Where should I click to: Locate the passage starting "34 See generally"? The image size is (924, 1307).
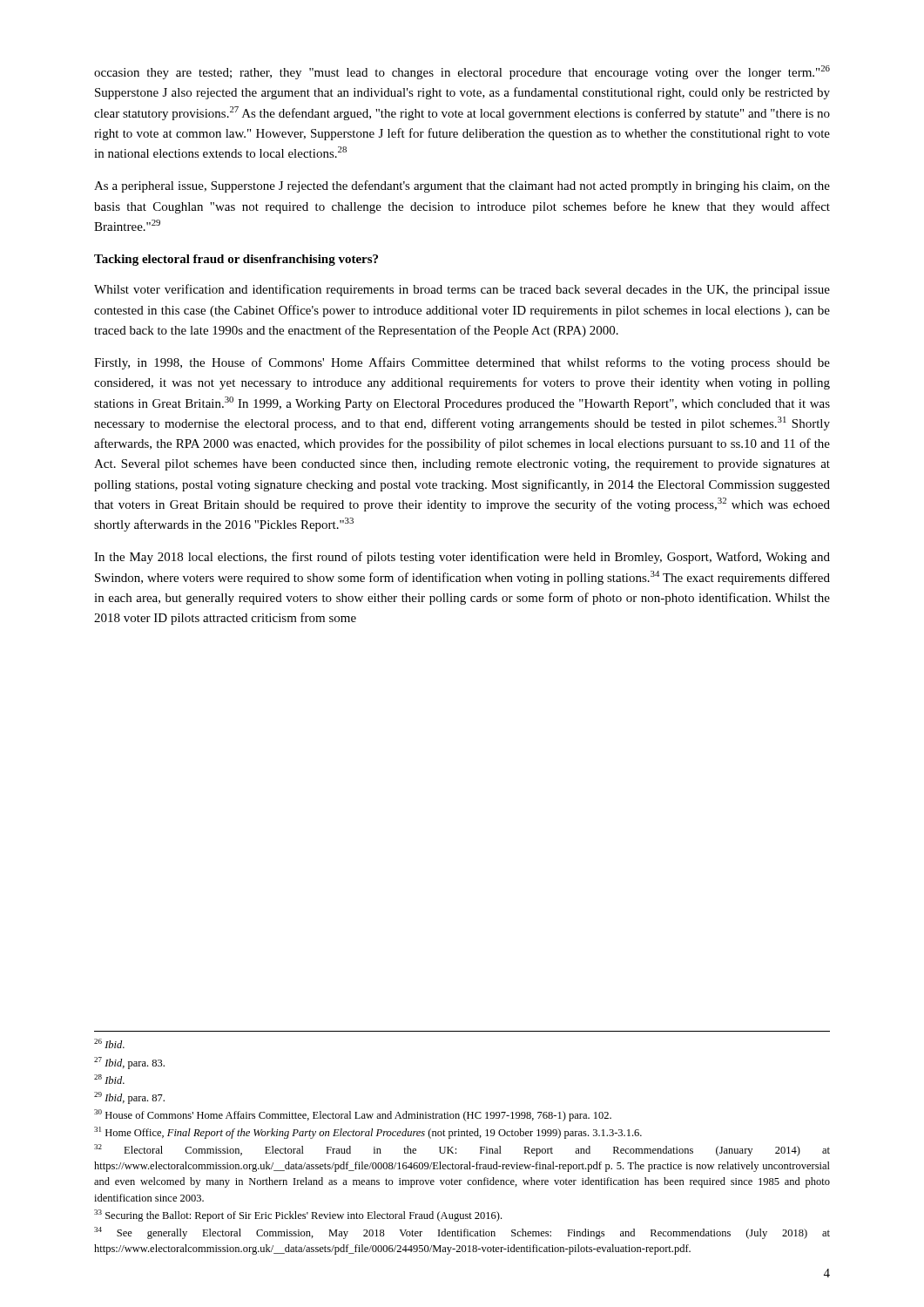click(x=462, y=1240)
